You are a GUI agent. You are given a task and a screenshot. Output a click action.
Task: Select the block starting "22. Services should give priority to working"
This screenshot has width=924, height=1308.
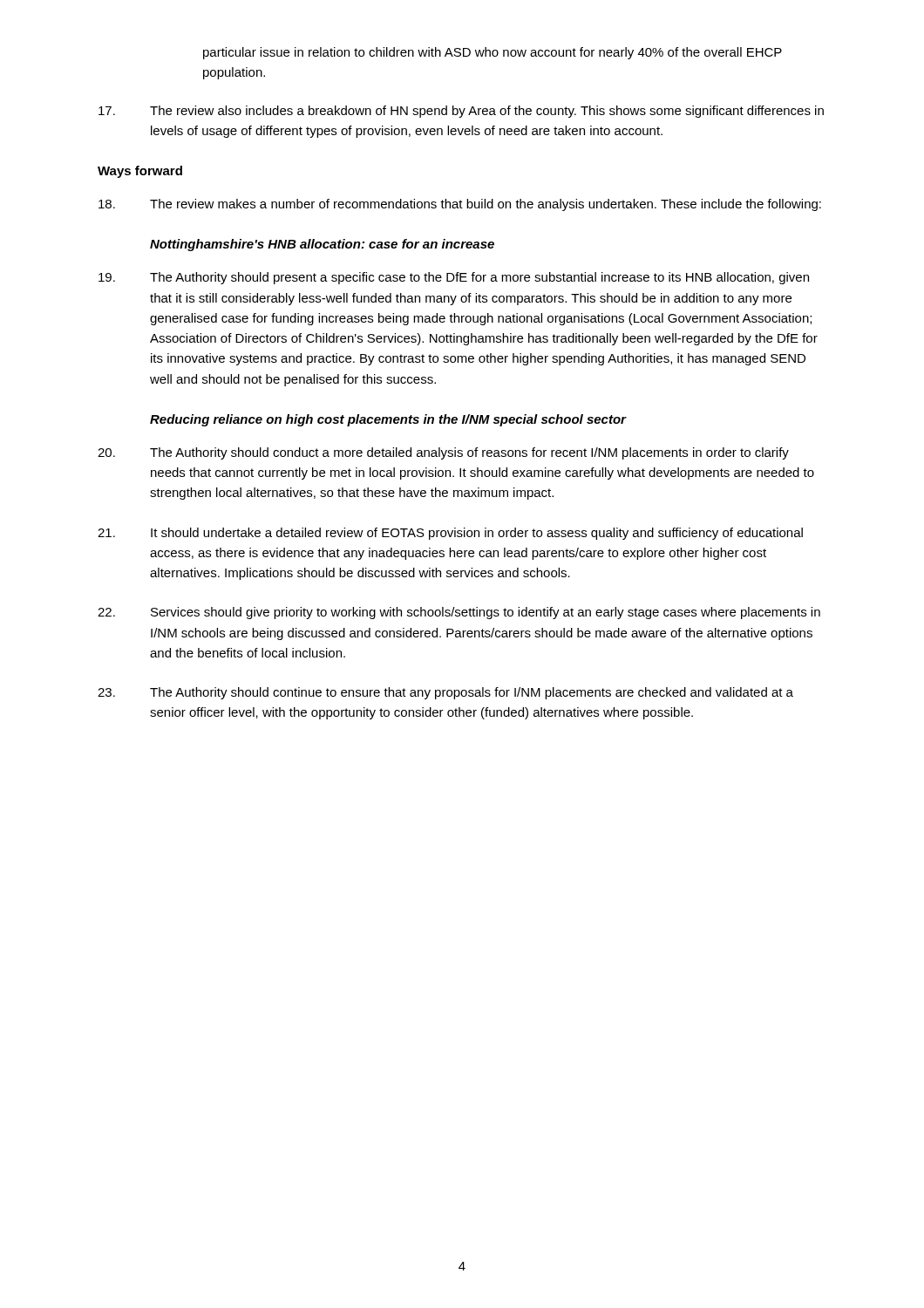[462, 632]
